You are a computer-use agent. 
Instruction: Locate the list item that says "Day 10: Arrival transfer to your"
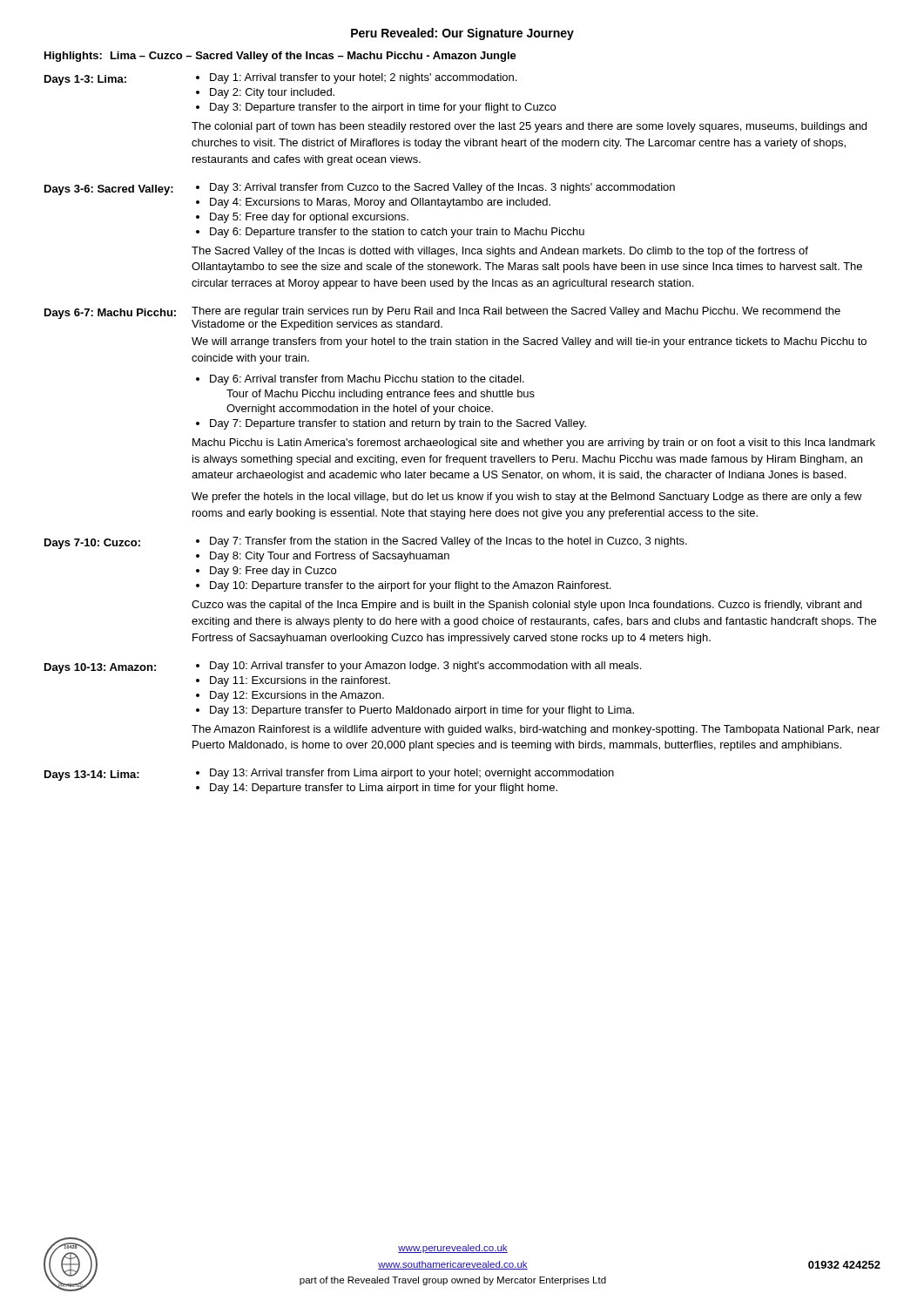pos(426,665)
